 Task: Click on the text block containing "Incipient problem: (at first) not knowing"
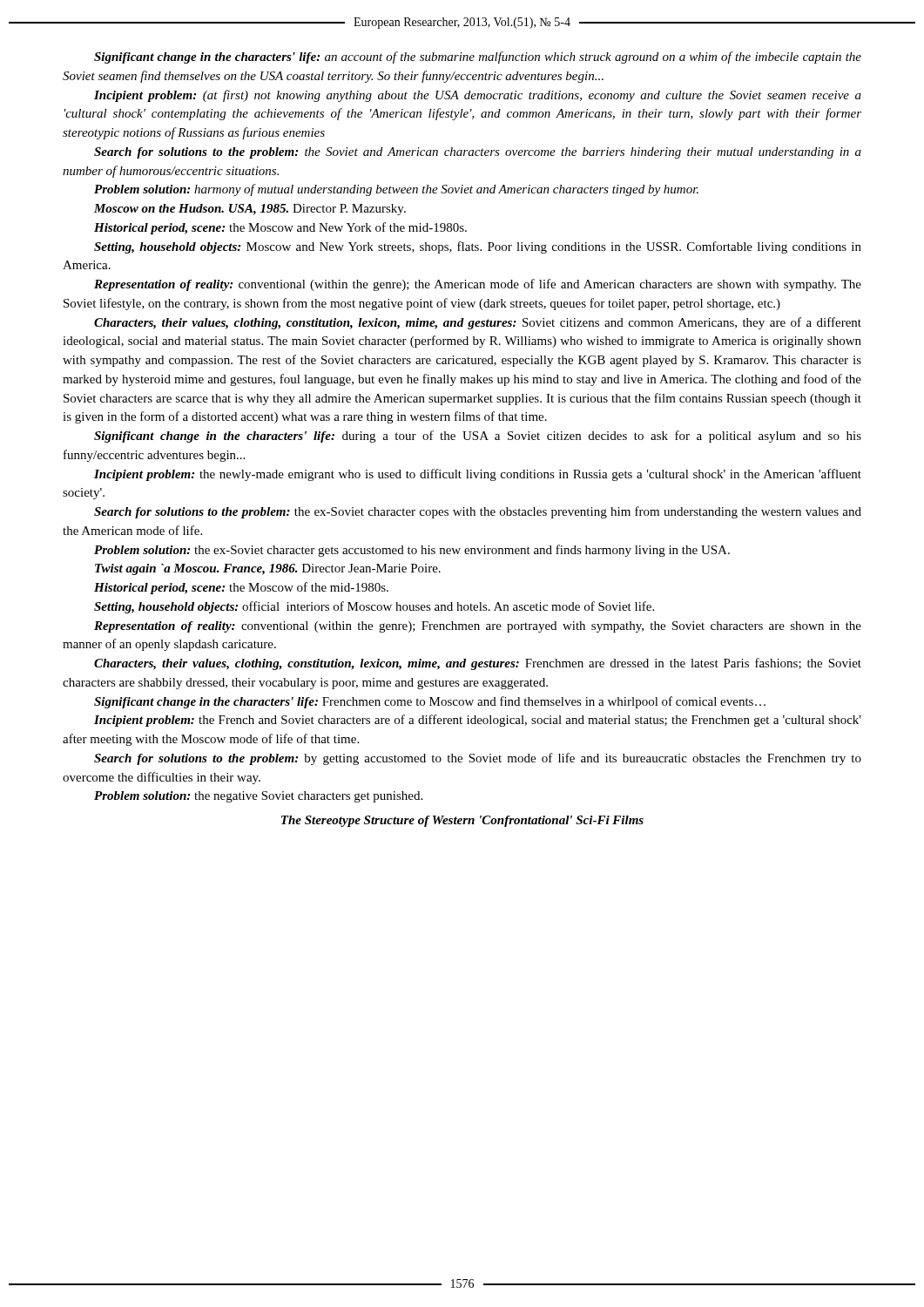(462, 114)
